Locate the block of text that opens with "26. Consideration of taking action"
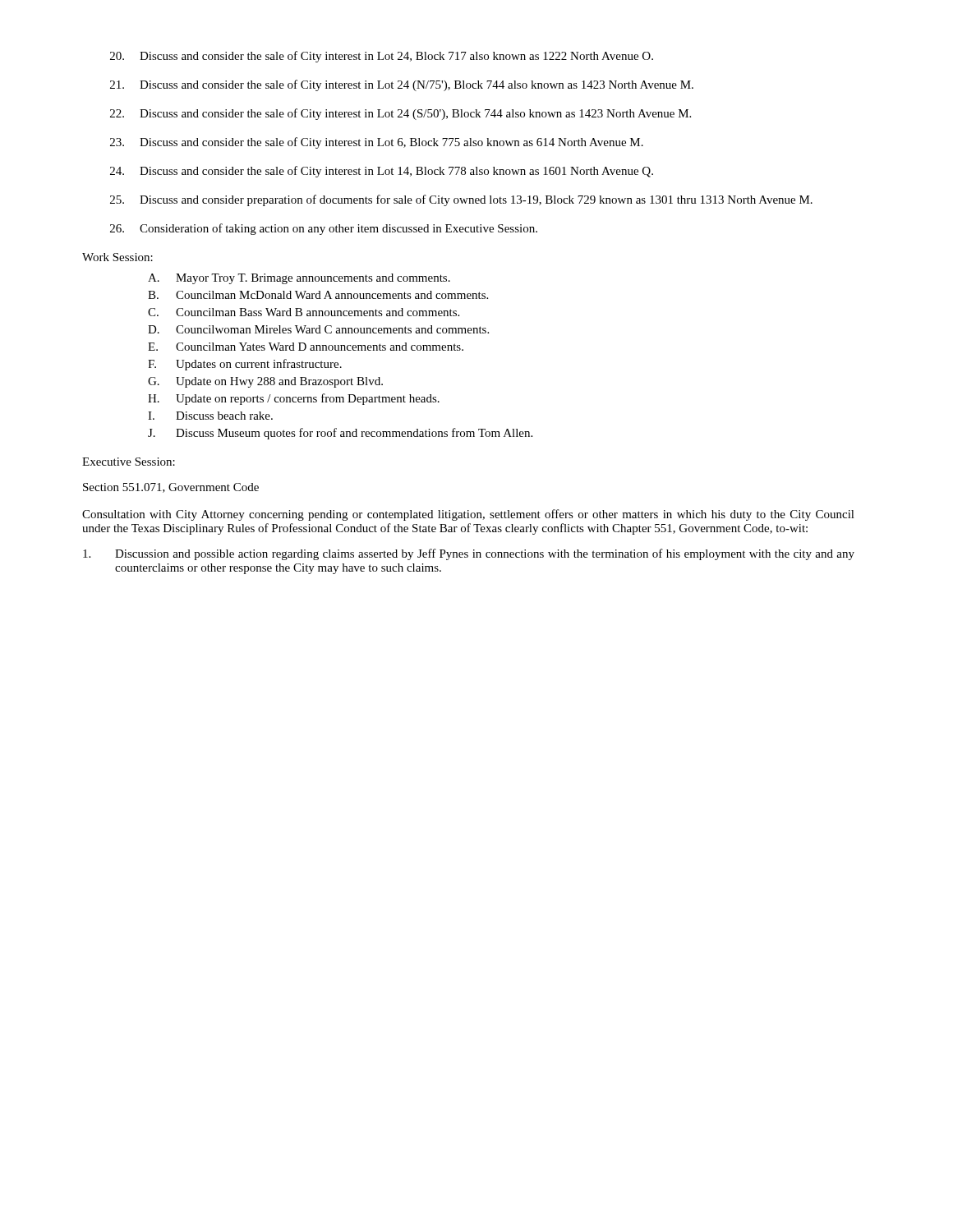This screenshot has width=953, height=1232. pyautogui.click(x=468, y=229)
